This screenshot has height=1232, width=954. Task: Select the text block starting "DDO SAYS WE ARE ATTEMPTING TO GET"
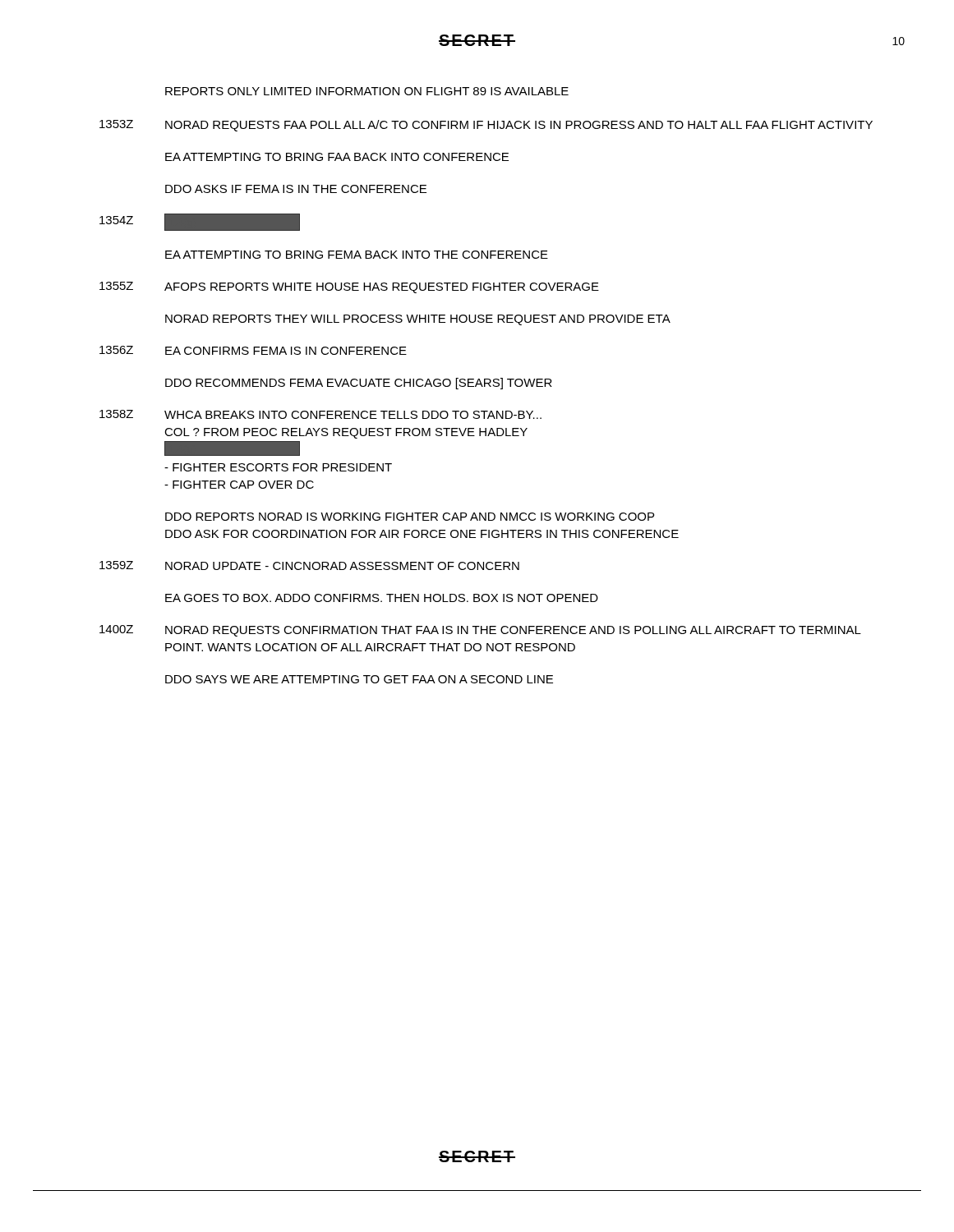[359, 679]
